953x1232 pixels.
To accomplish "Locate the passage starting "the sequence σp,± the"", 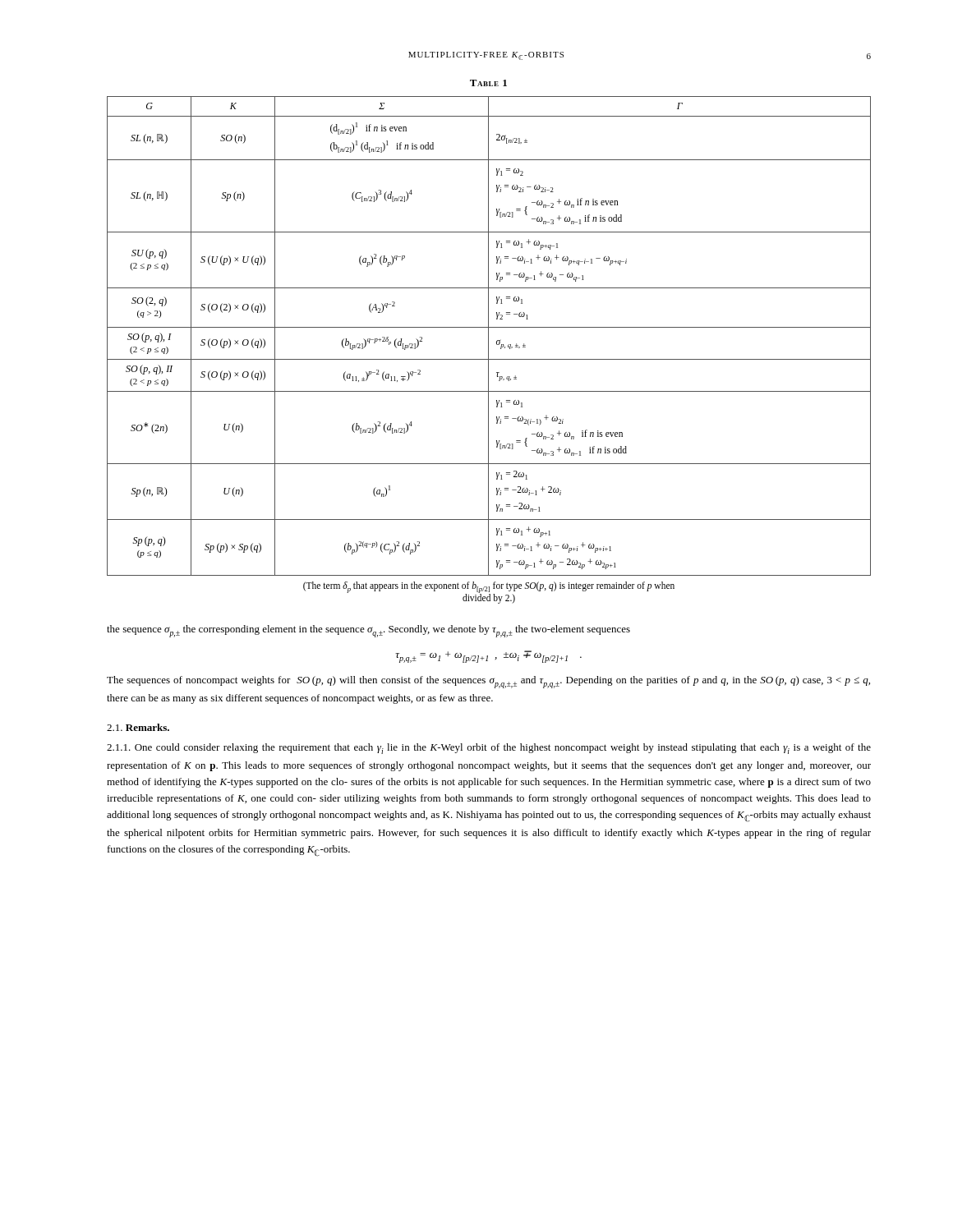I will coord(369,630).
